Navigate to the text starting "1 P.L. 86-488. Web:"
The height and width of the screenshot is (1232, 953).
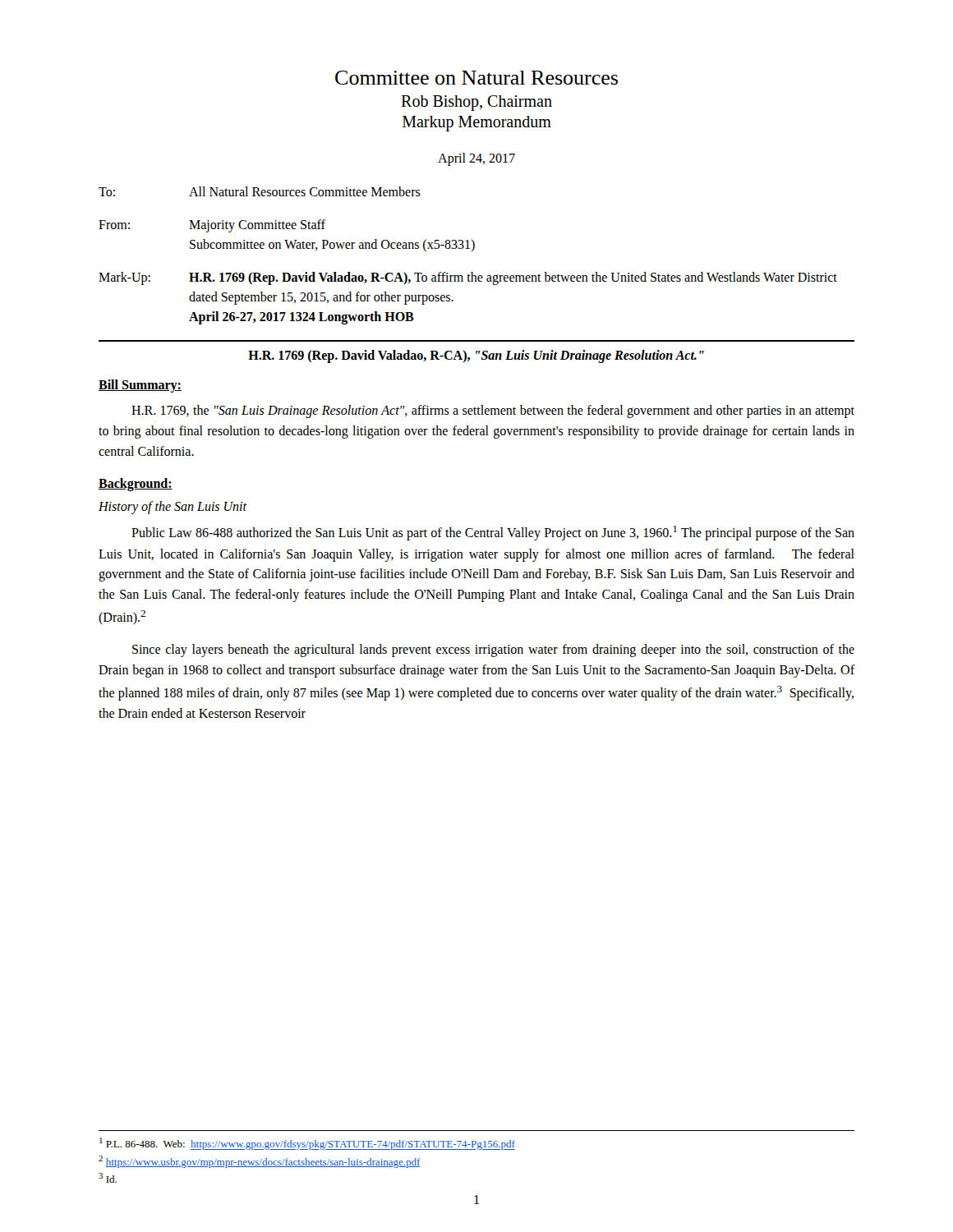click(x=307, y=1161)
